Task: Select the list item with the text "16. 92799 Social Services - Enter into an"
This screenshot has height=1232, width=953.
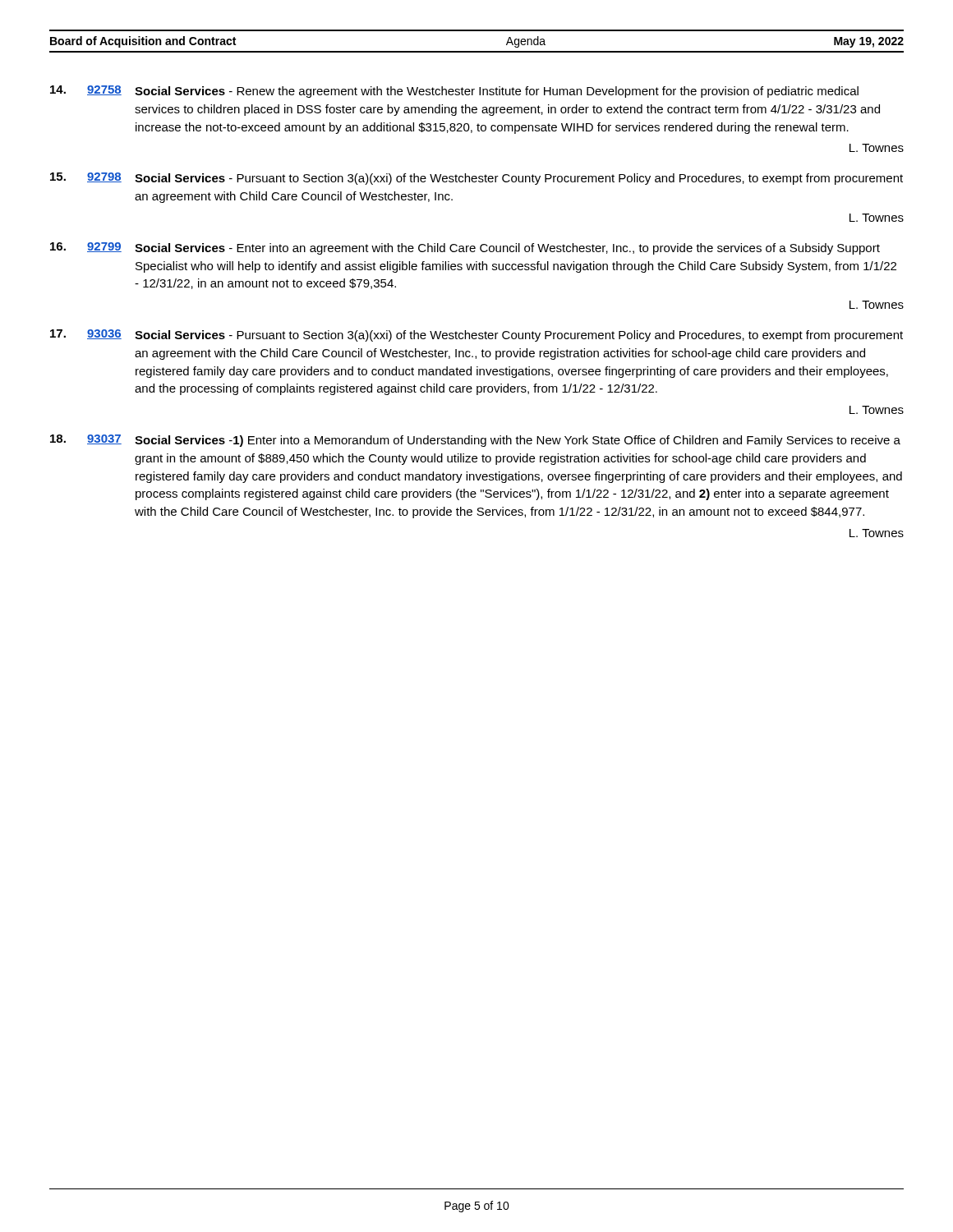Action: click(x=476, y=275)
